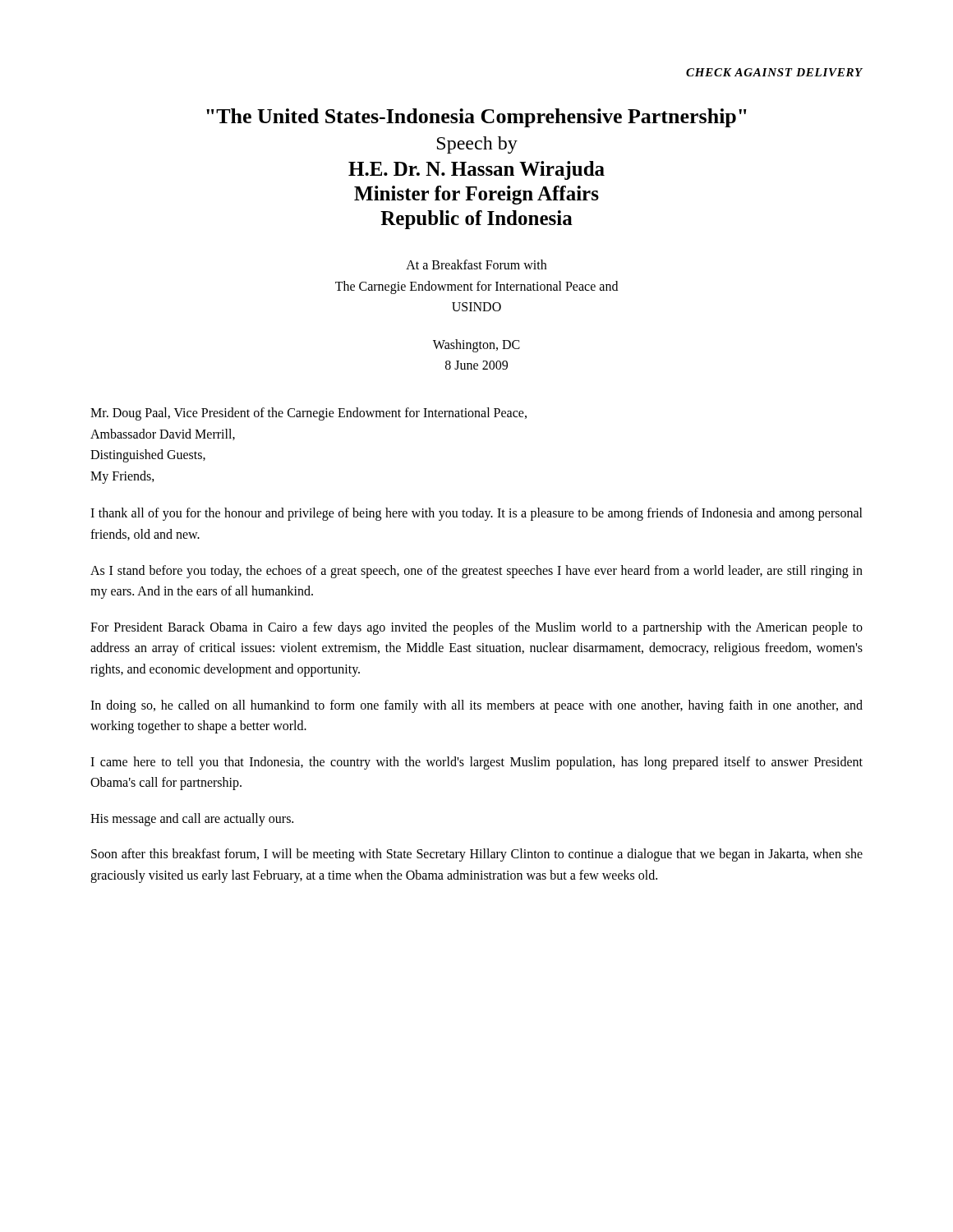Find the text that reads "His message and call are actually ours."
This screenshot has width=953, height=1232.
[192, 818]
